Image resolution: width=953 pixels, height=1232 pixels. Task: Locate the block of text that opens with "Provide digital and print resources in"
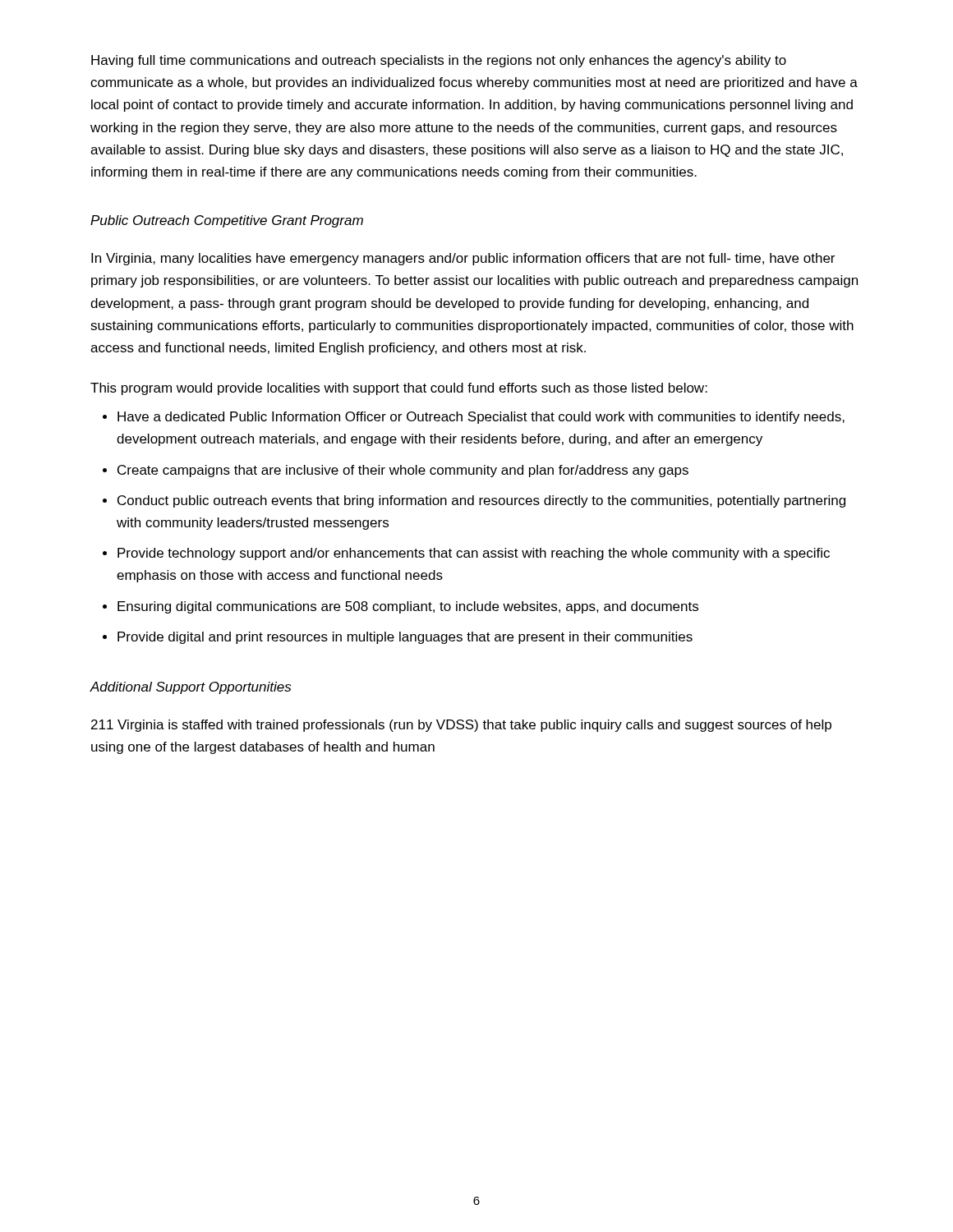405,637
